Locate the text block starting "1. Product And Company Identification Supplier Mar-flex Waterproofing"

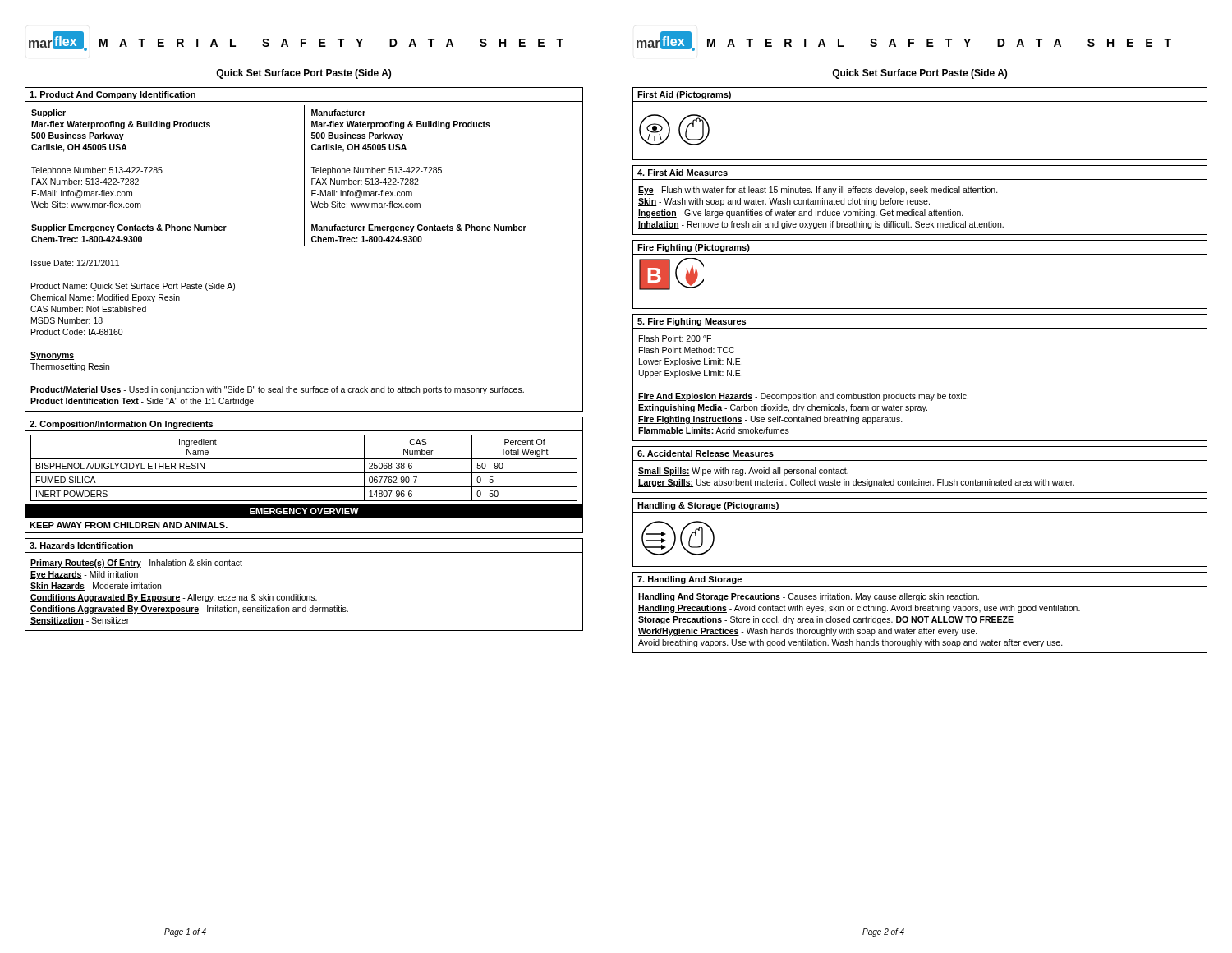coord(304,249)
